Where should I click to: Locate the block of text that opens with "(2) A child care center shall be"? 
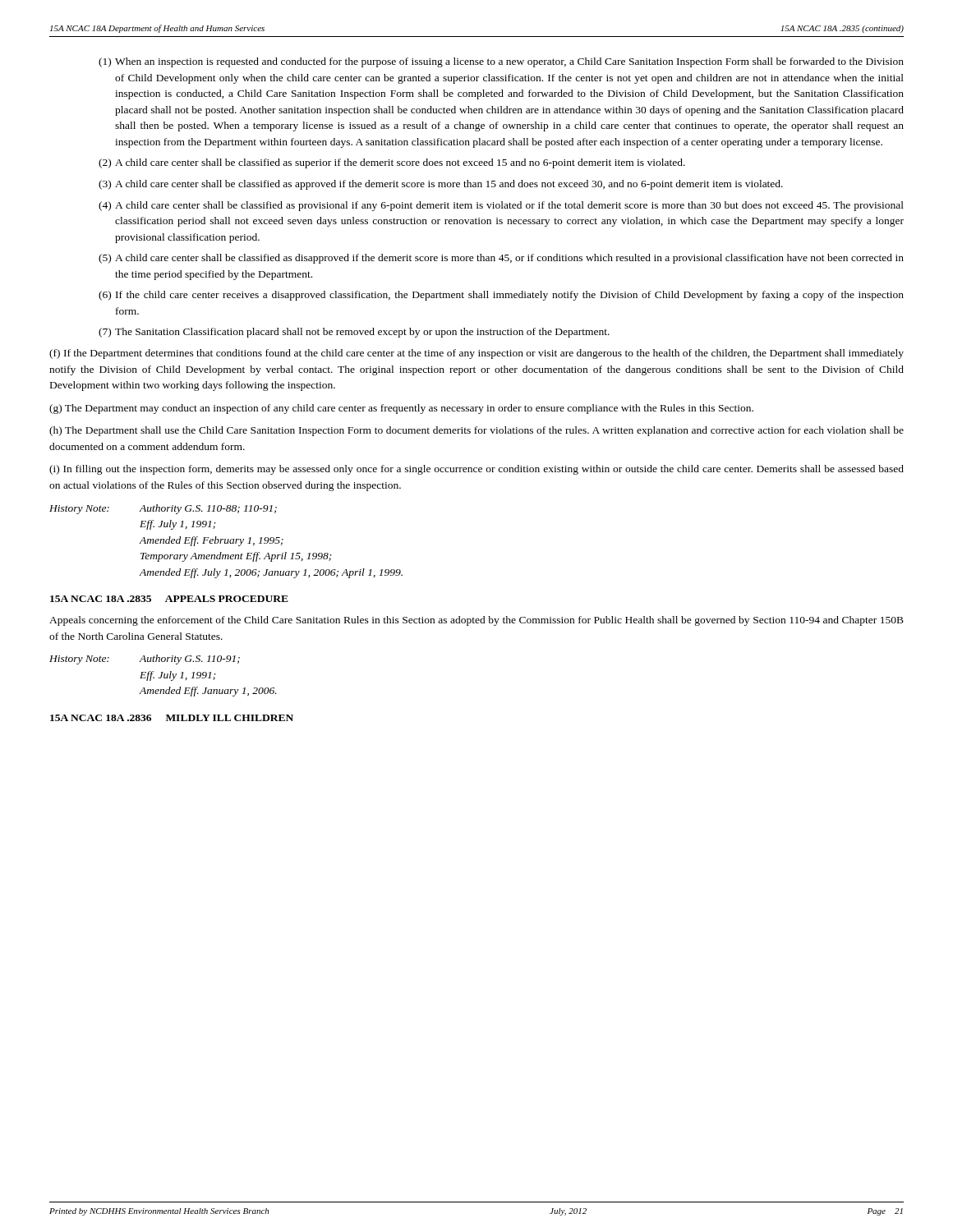(x=476, y=163)
